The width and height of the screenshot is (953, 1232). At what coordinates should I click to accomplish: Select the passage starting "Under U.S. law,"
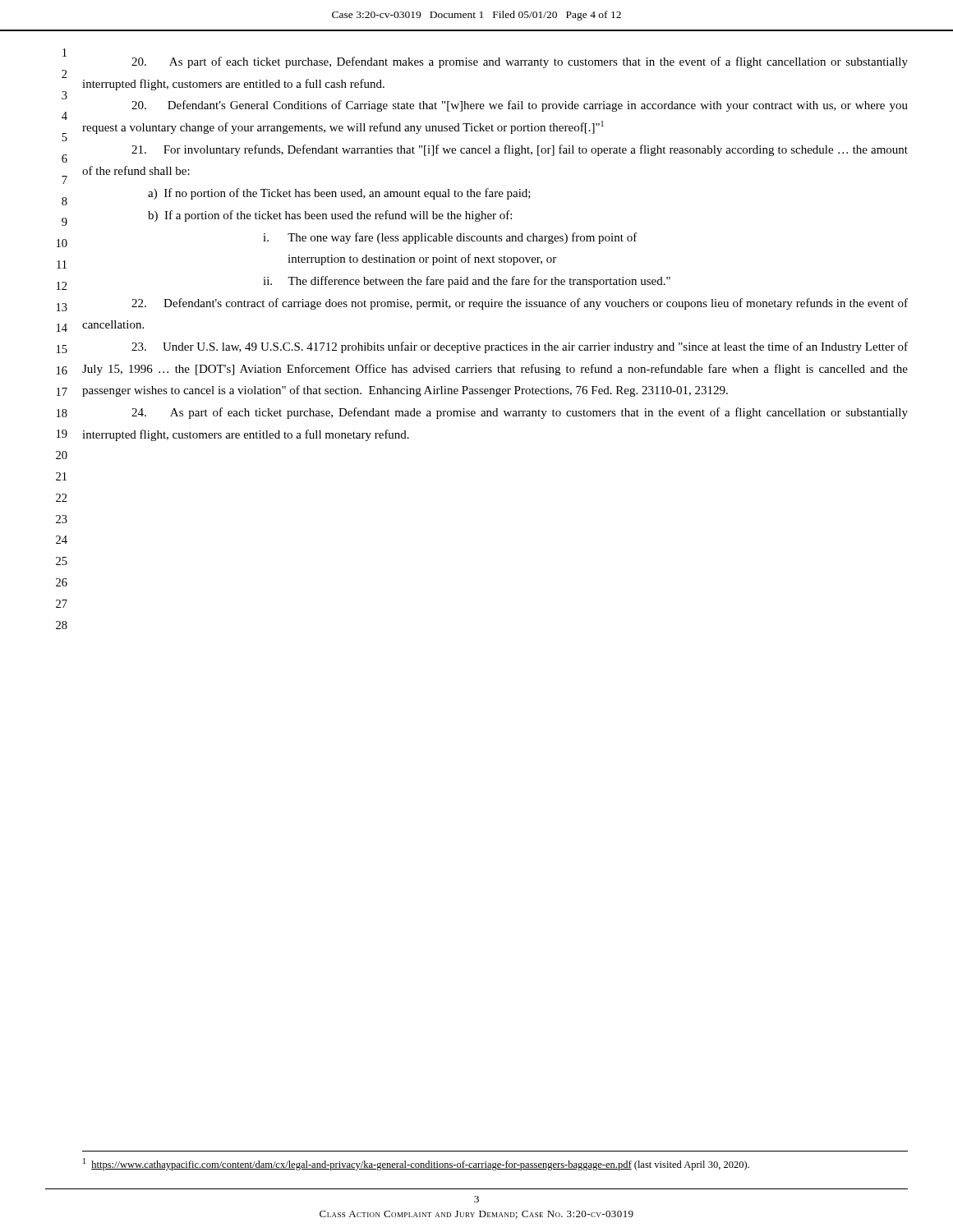495,368
